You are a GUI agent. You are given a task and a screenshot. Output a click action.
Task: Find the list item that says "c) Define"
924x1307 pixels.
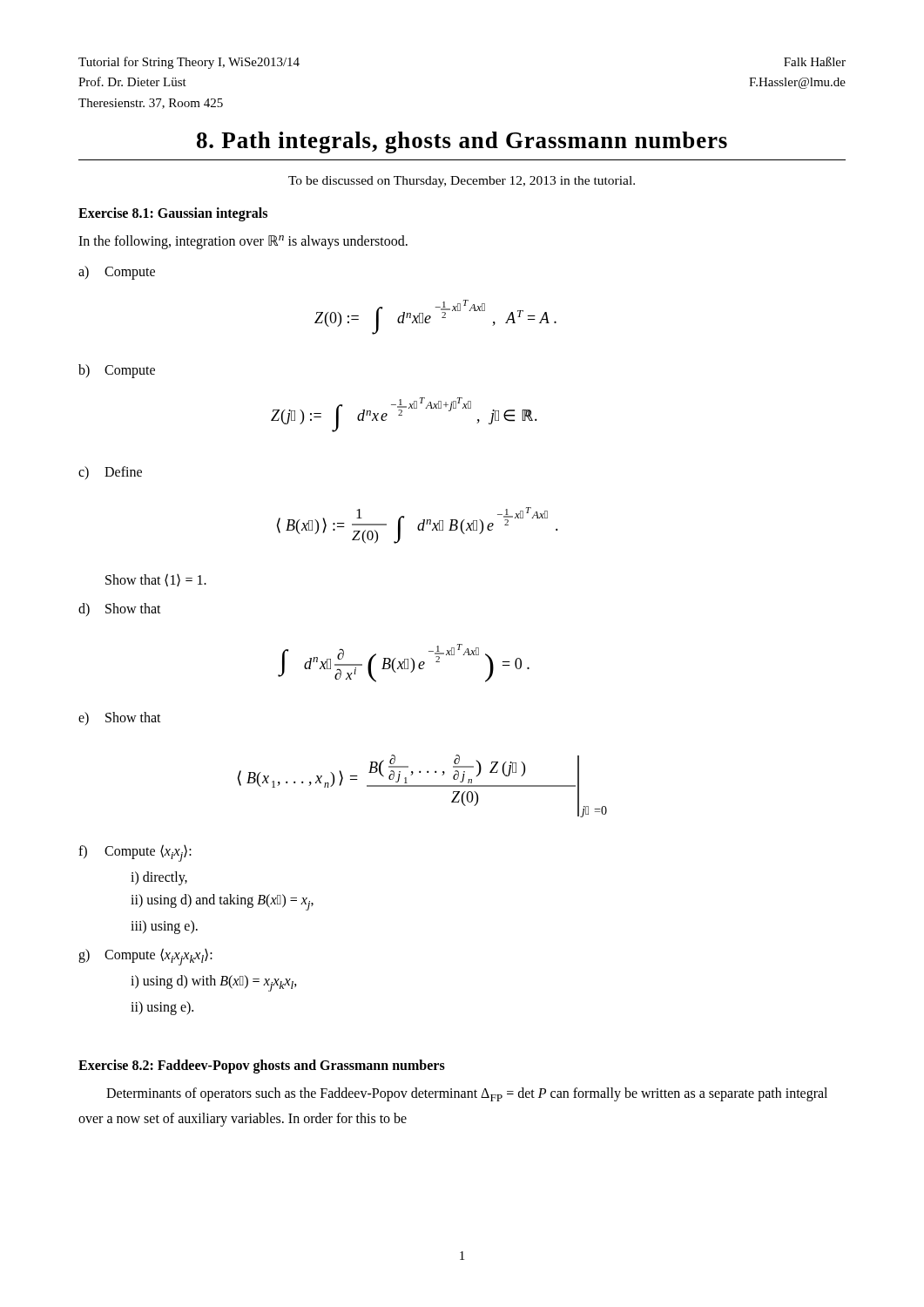coord(110,473)
